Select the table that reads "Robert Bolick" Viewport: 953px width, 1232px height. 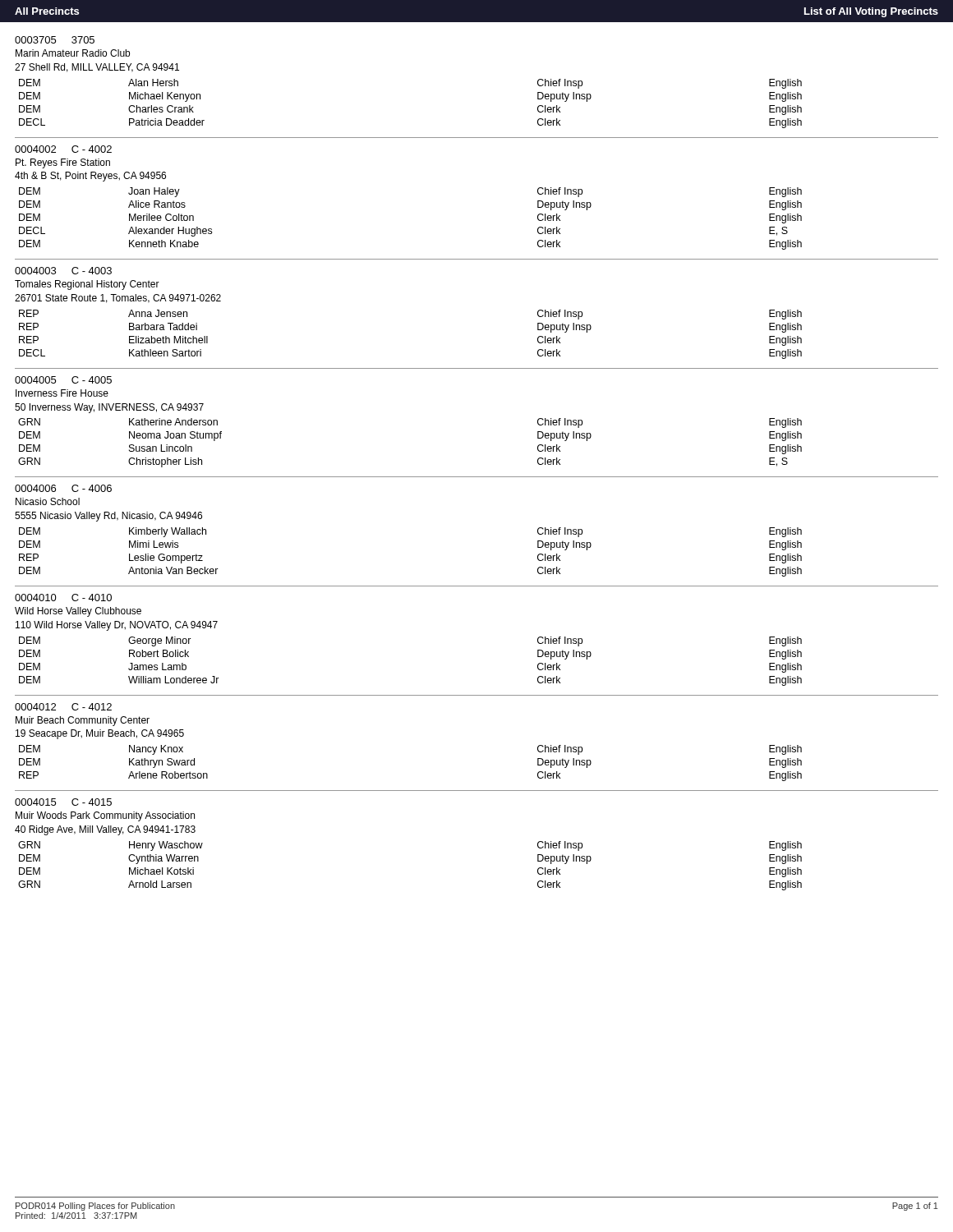coord(476,639)
